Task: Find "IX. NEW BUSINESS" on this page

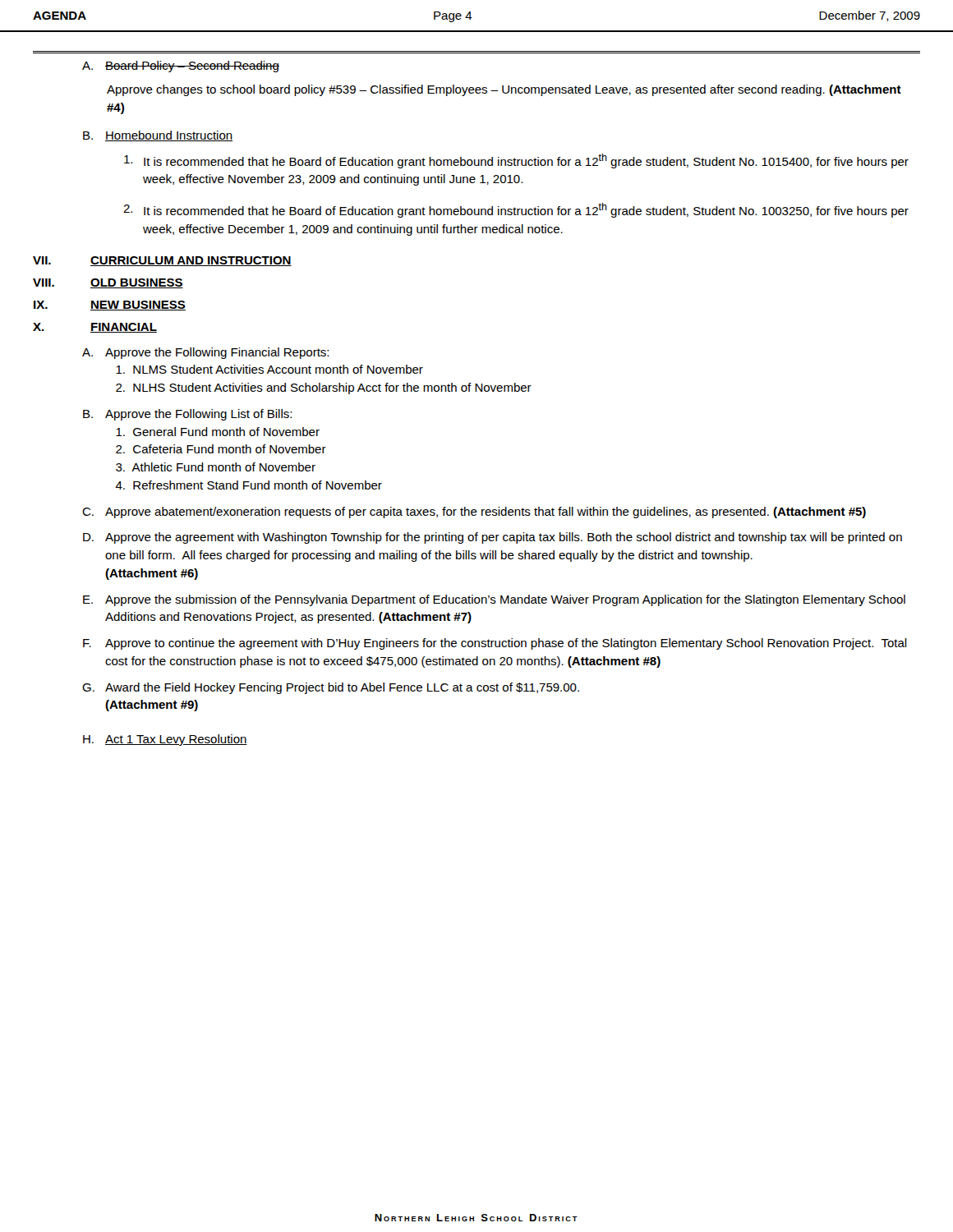Action: point(109,304)
